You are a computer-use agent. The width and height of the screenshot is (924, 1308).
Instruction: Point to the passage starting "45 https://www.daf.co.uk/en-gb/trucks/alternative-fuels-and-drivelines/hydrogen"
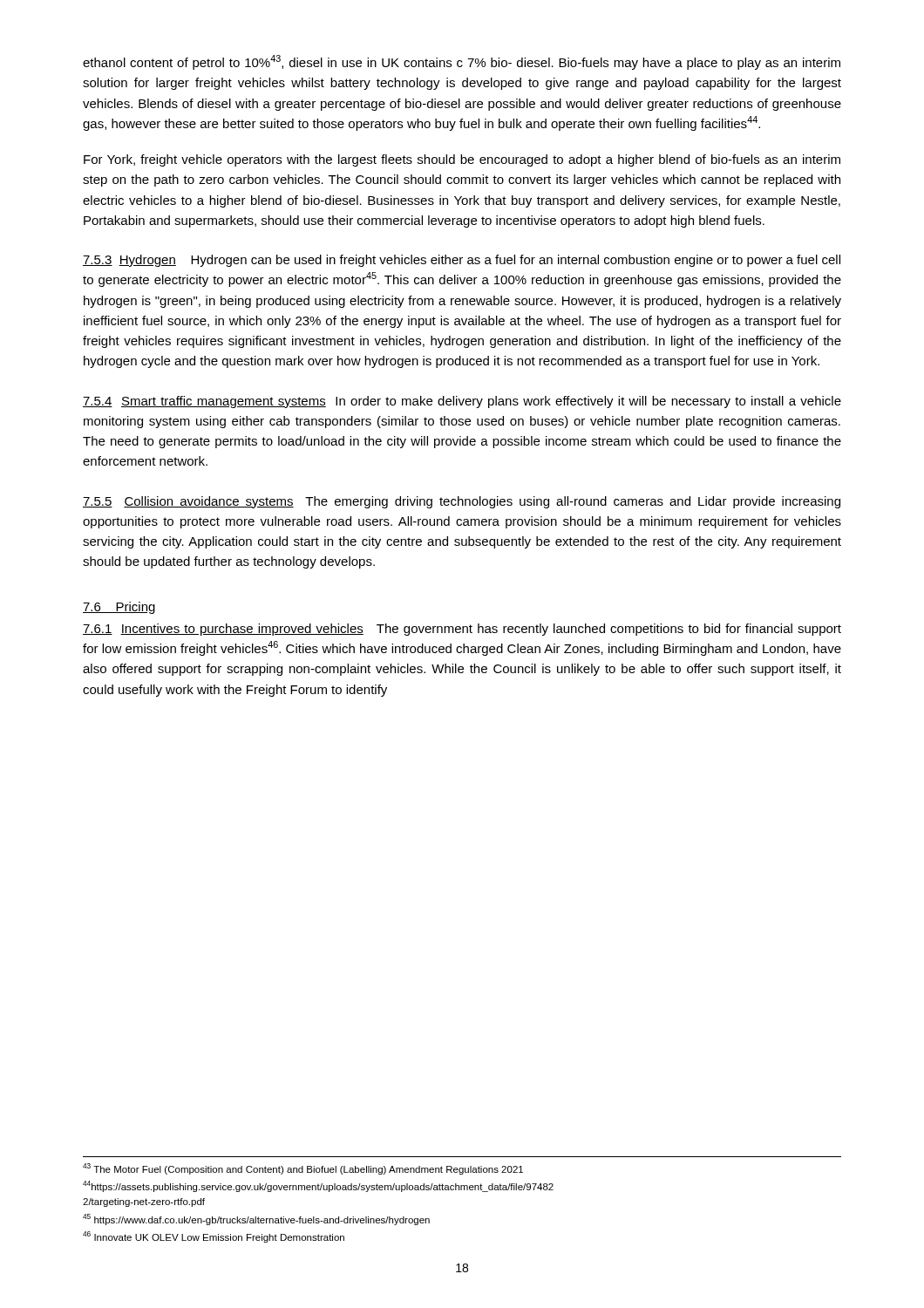[x=257, y=1219]
